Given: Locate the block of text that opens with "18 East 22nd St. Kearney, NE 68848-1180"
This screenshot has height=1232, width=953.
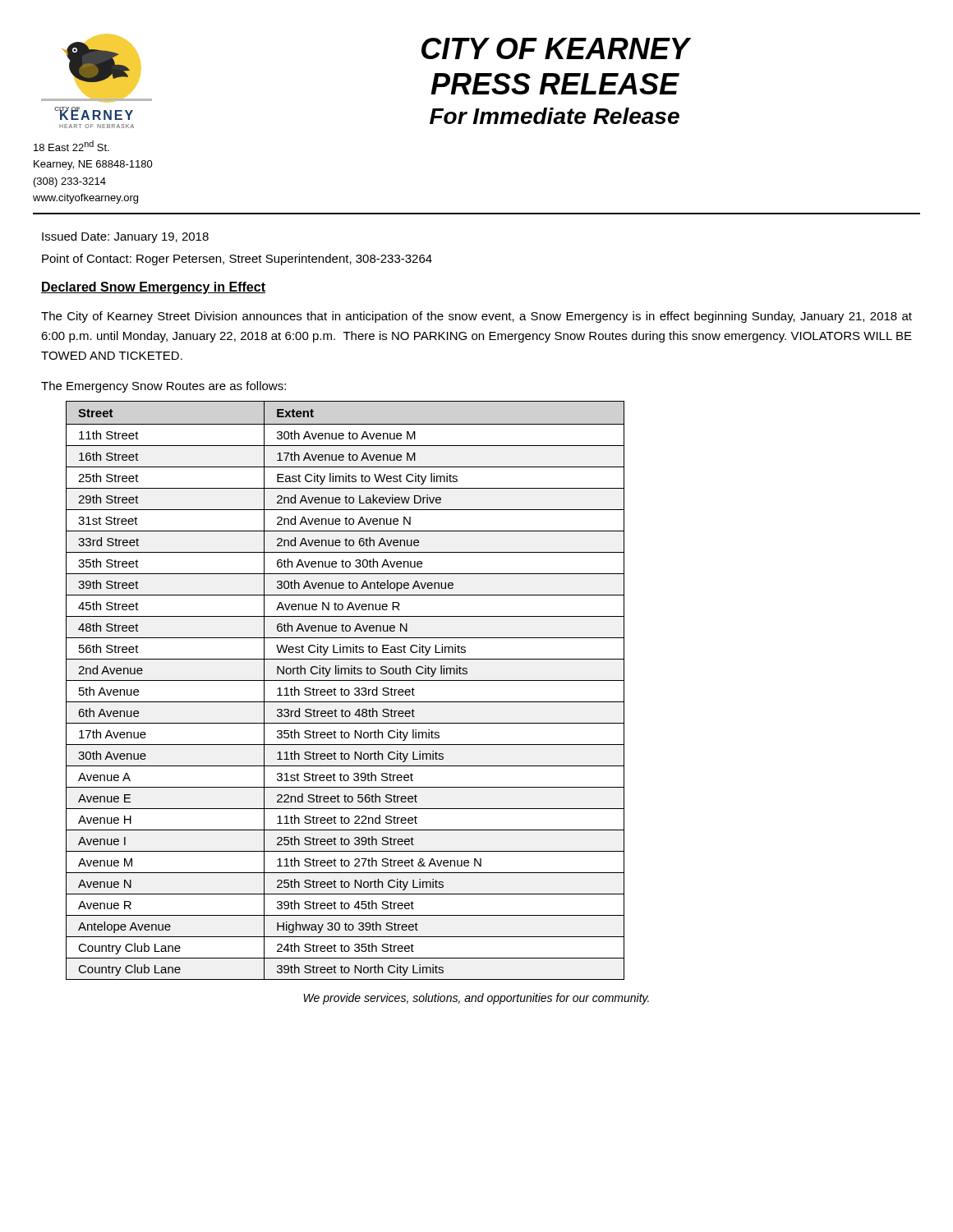Looking at the screenshot, I should click(x=93, y=171).
